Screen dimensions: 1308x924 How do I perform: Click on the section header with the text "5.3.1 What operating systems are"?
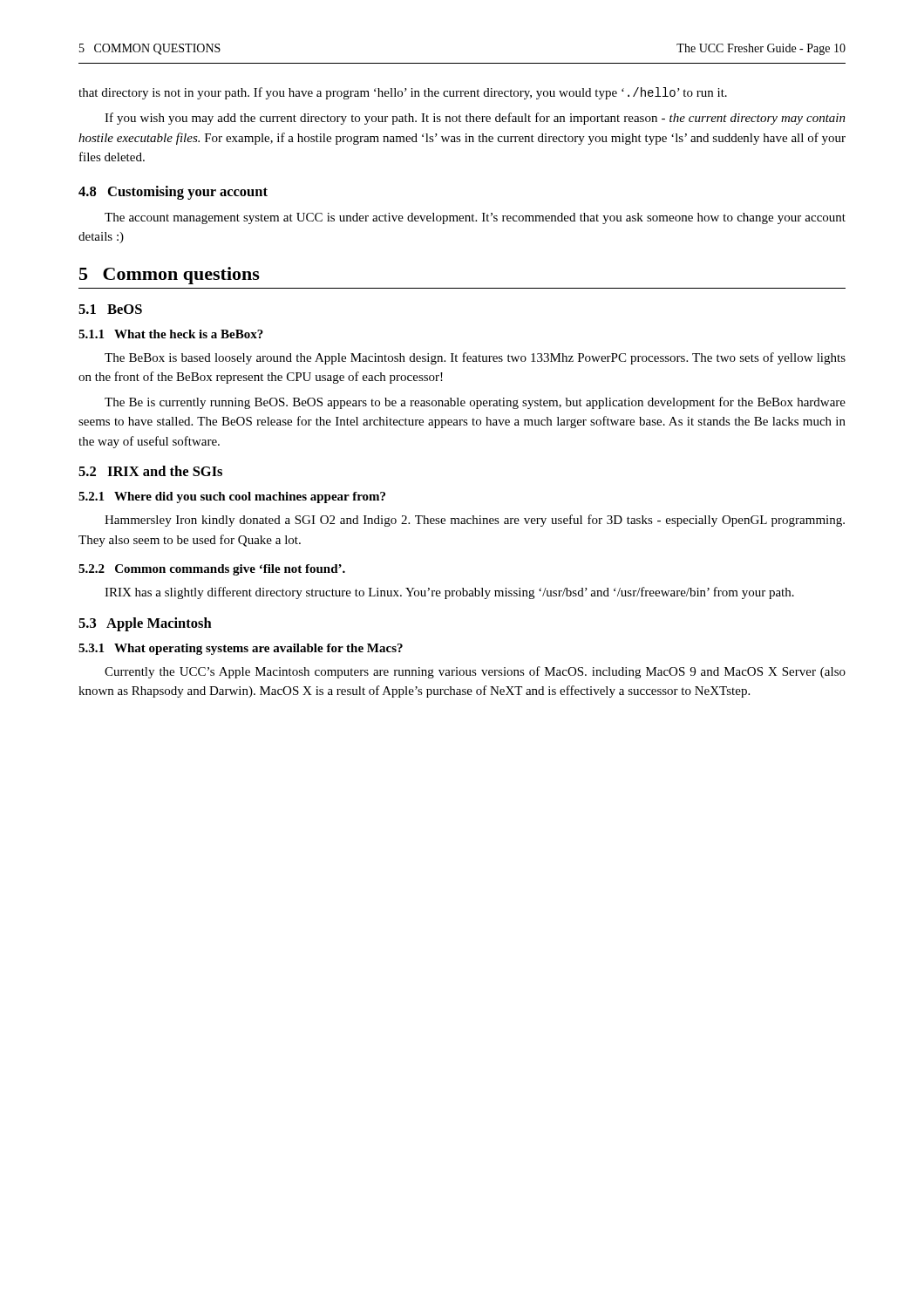(x=241, y=649)
